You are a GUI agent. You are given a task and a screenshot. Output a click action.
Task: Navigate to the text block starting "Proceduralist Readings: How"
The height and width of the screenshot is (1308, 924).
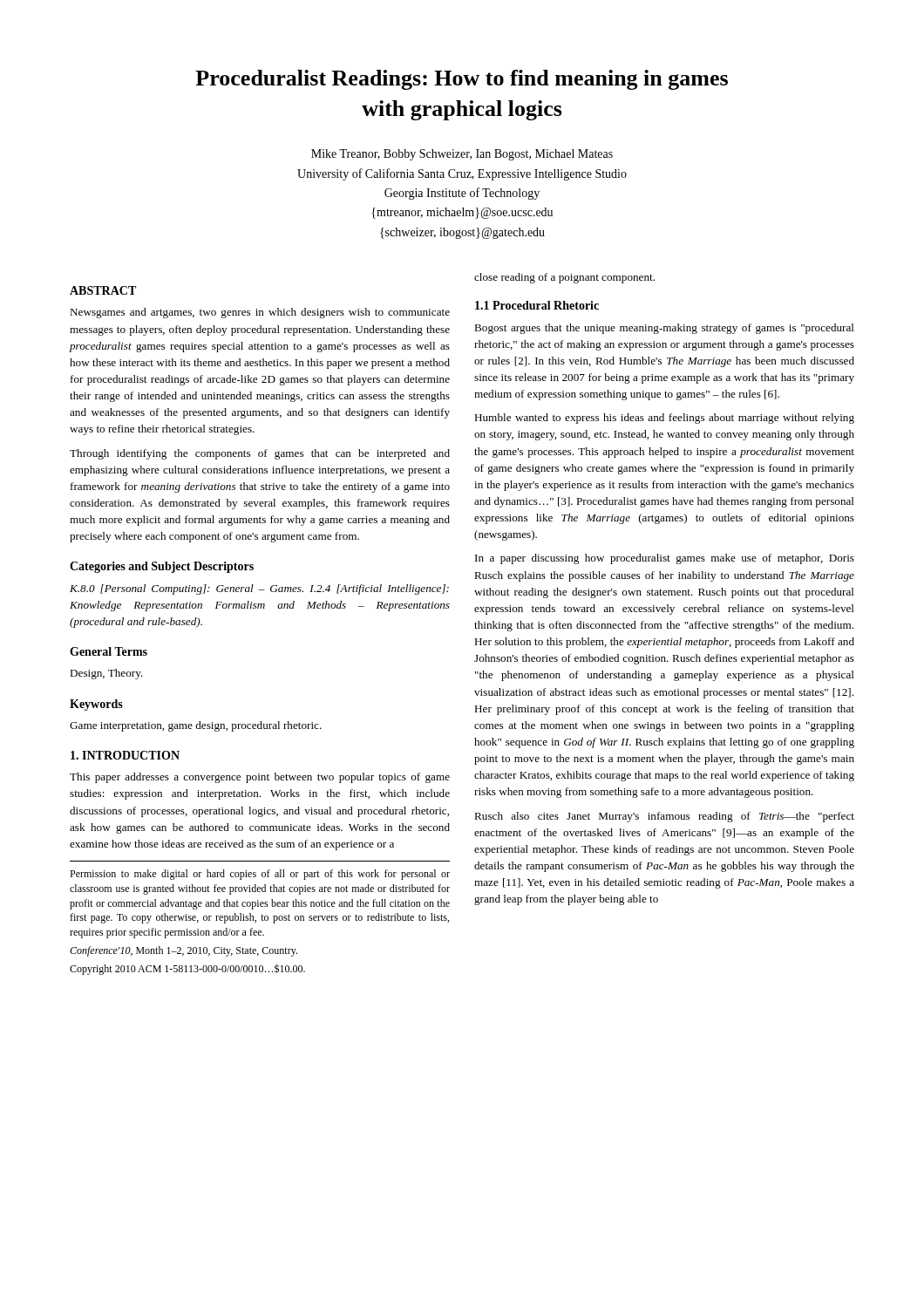pyautogui.click(x=462, y=93)
